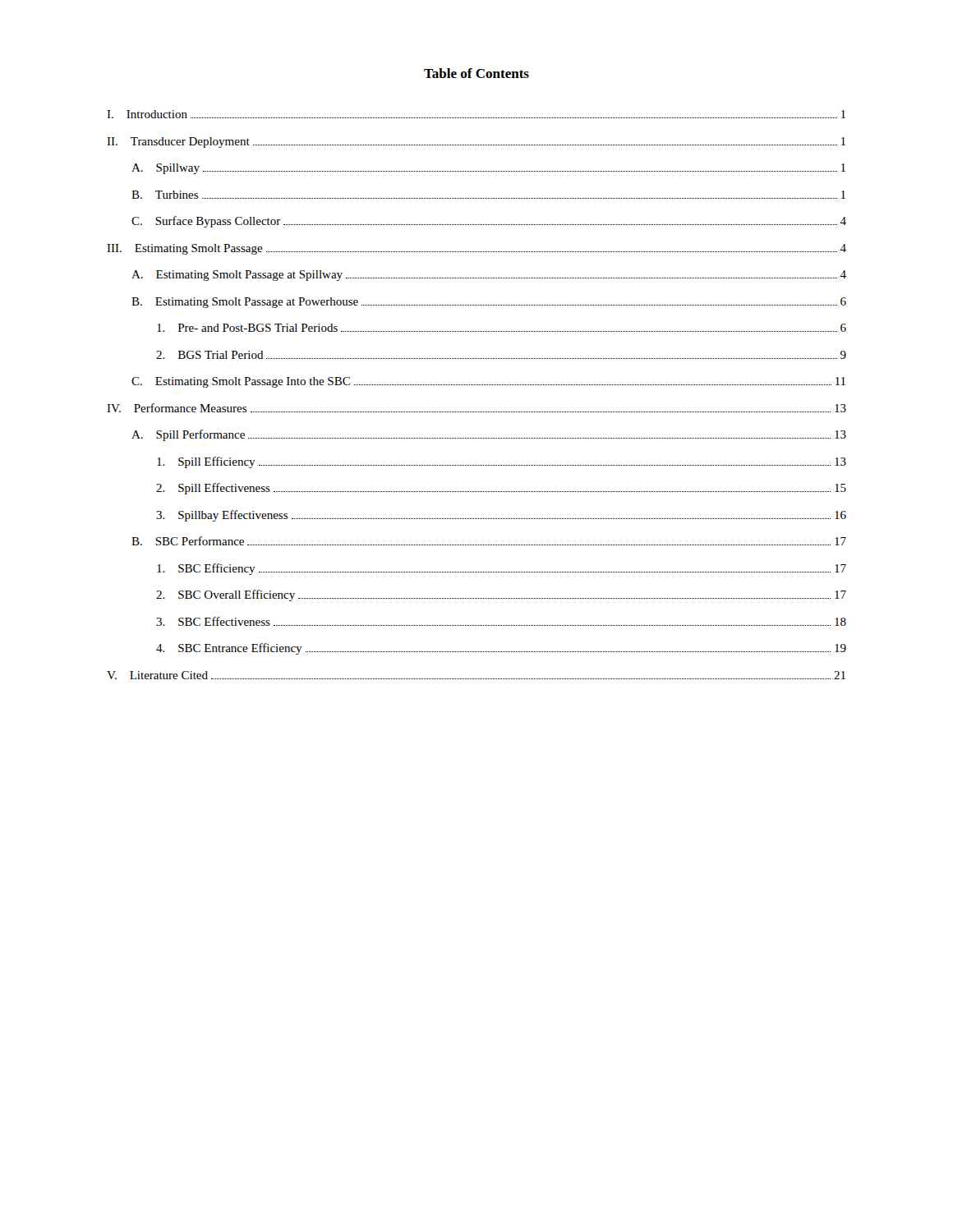This screenshot has height=1232, width=953.
Task: Locate the text block starting "3. Spillbay Effectiveness"
Action: pos(501,515)
